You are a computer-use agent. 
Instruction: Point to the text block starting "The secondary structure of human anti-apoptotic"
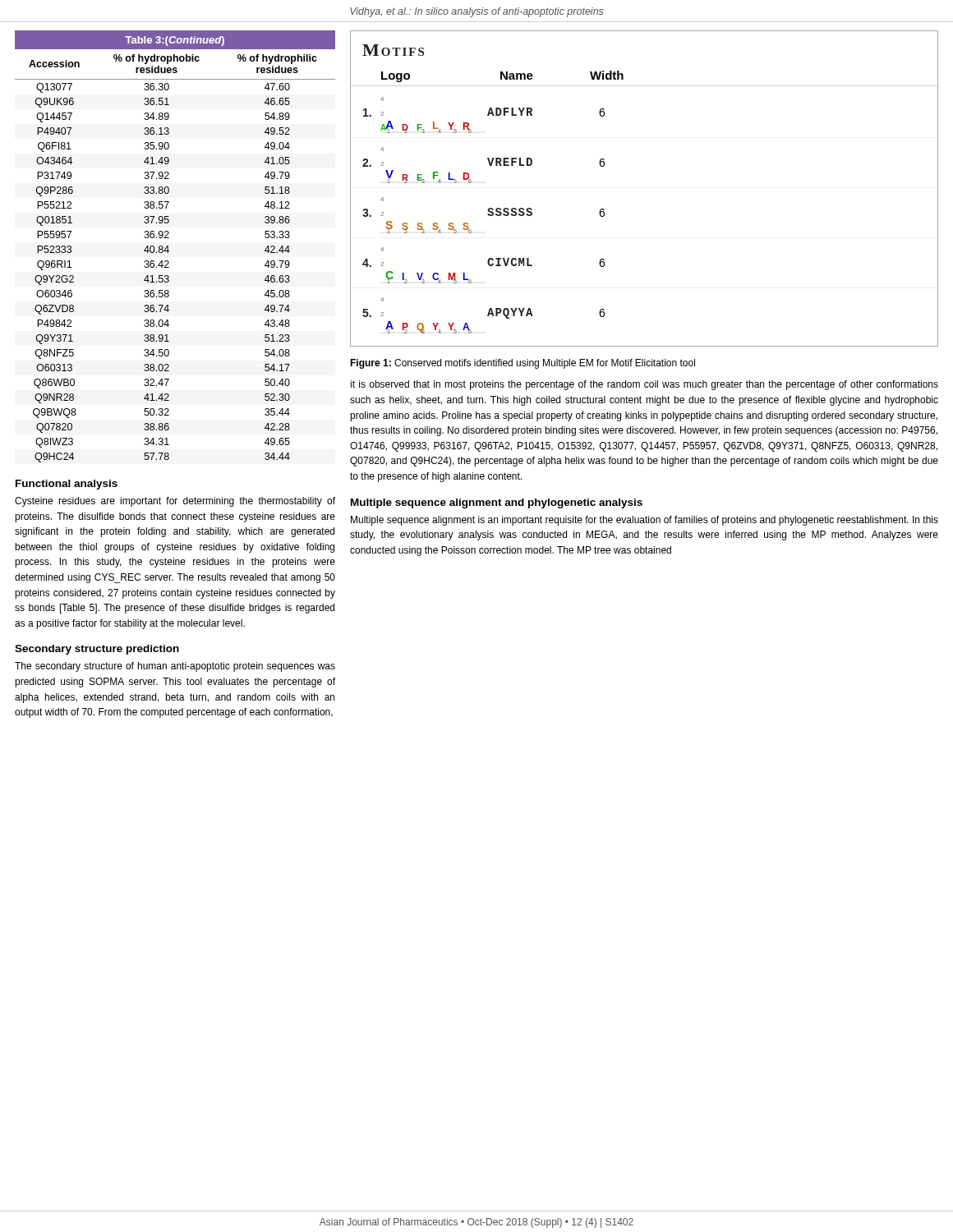click(x=175, y=689)
